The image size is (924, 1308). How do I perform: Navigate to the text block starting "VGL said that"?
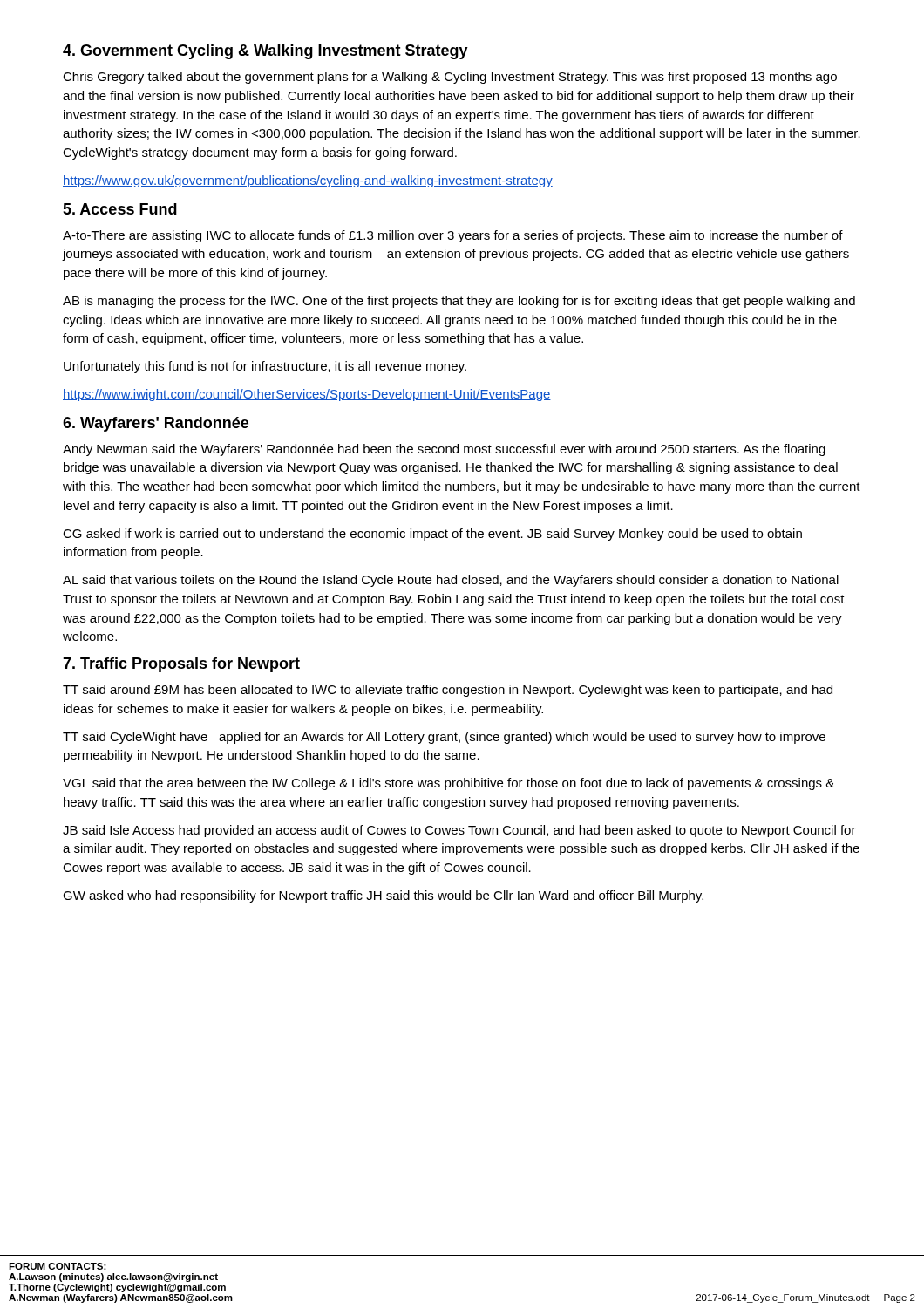tap(462, 792)
